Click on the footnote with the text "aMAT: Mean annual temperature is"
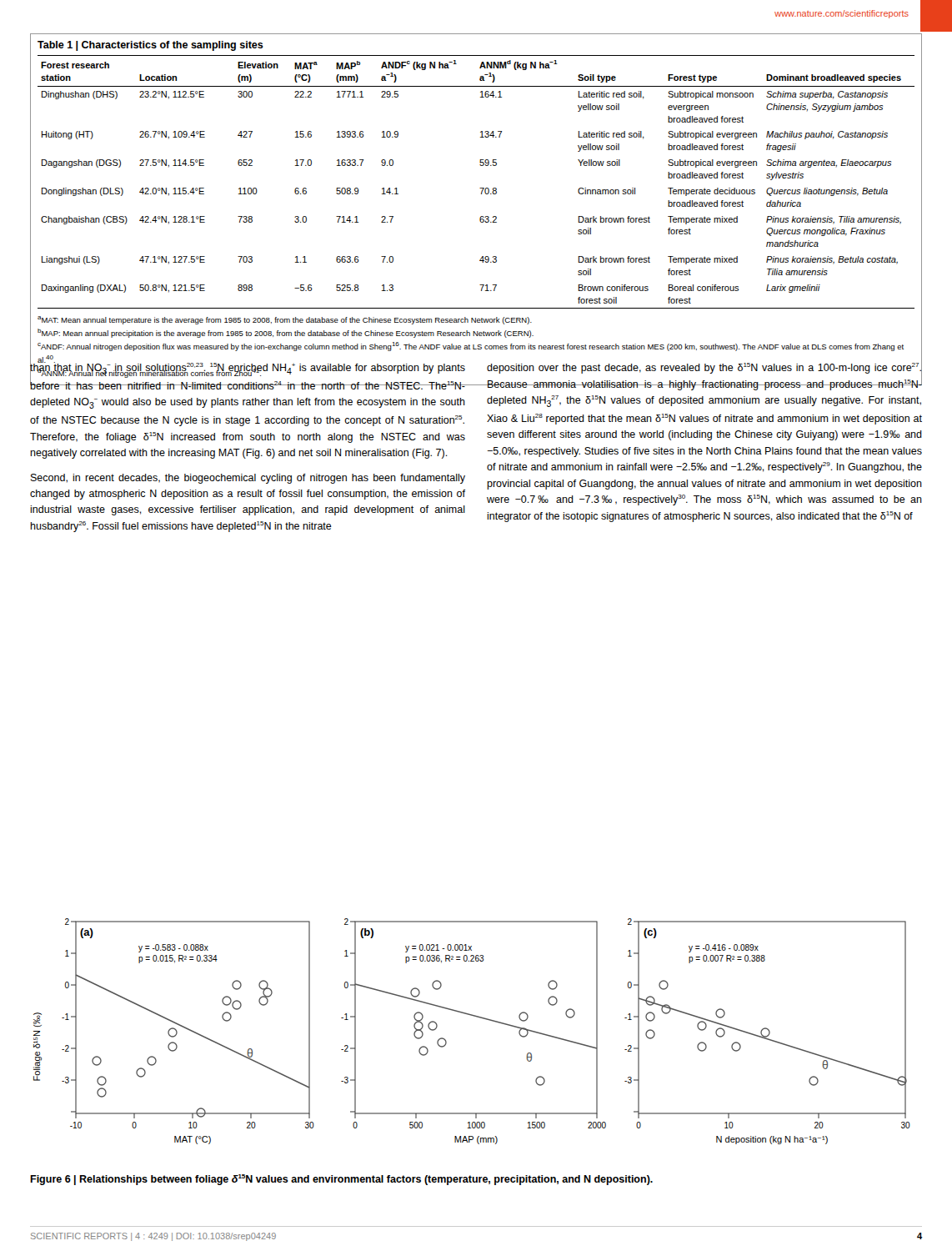The width and height of the screenshot is (952, 1251). click(x=471, y=346)
